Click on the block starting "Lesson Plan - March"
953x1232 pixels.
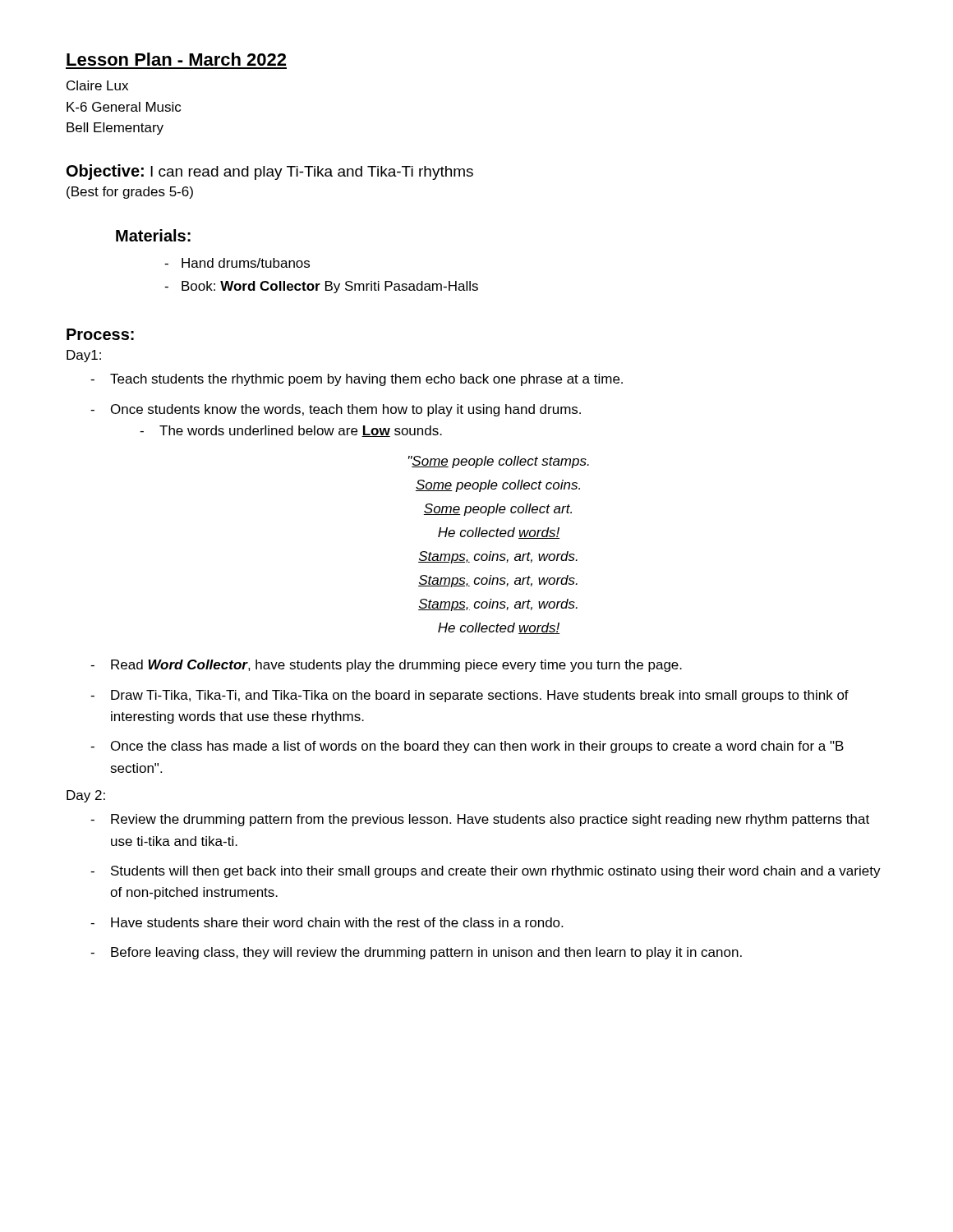pyautogui.click(x=176, y=60)
